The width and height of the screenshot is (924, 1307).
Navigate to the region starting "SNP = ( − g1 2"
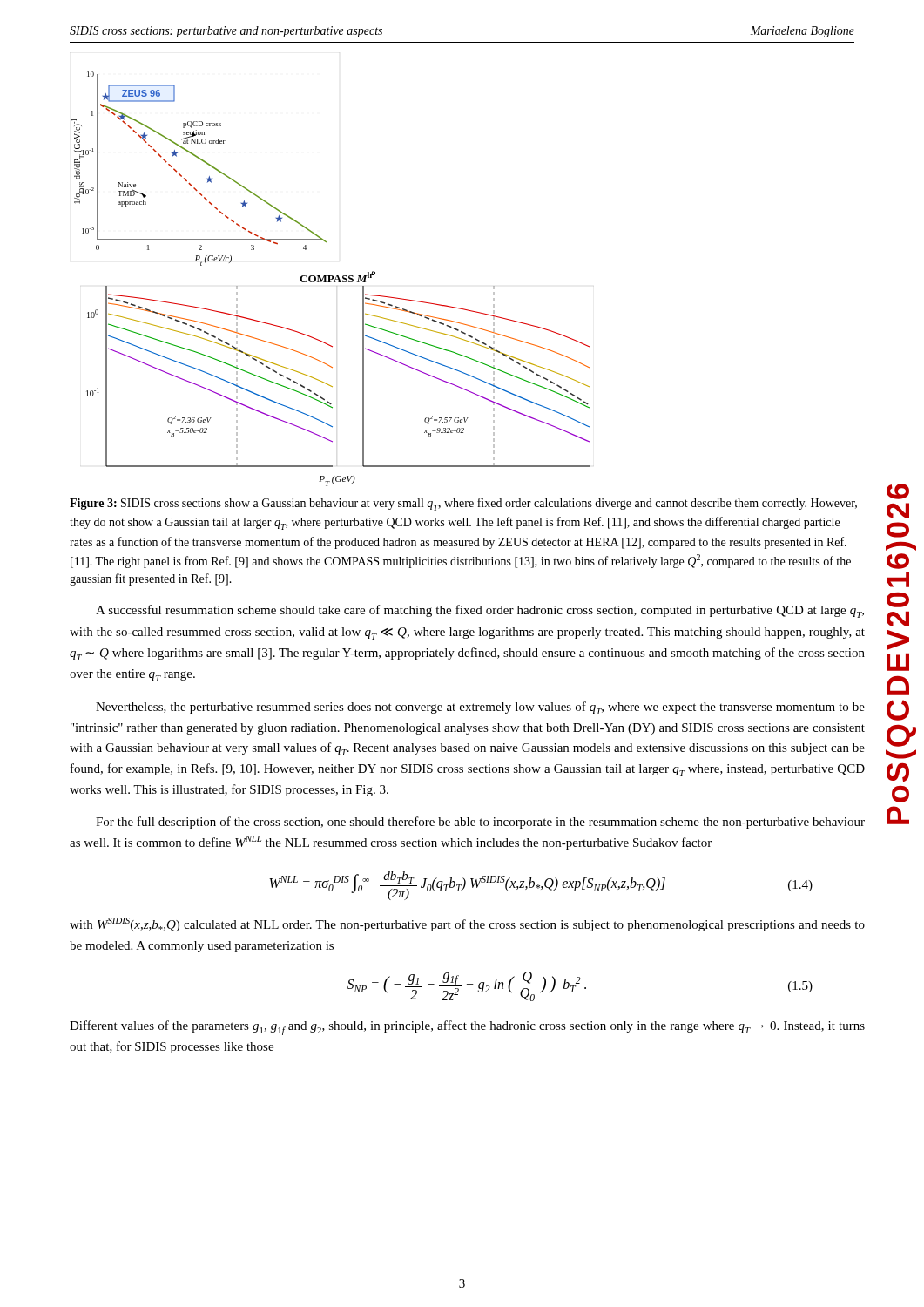point(580,985)
